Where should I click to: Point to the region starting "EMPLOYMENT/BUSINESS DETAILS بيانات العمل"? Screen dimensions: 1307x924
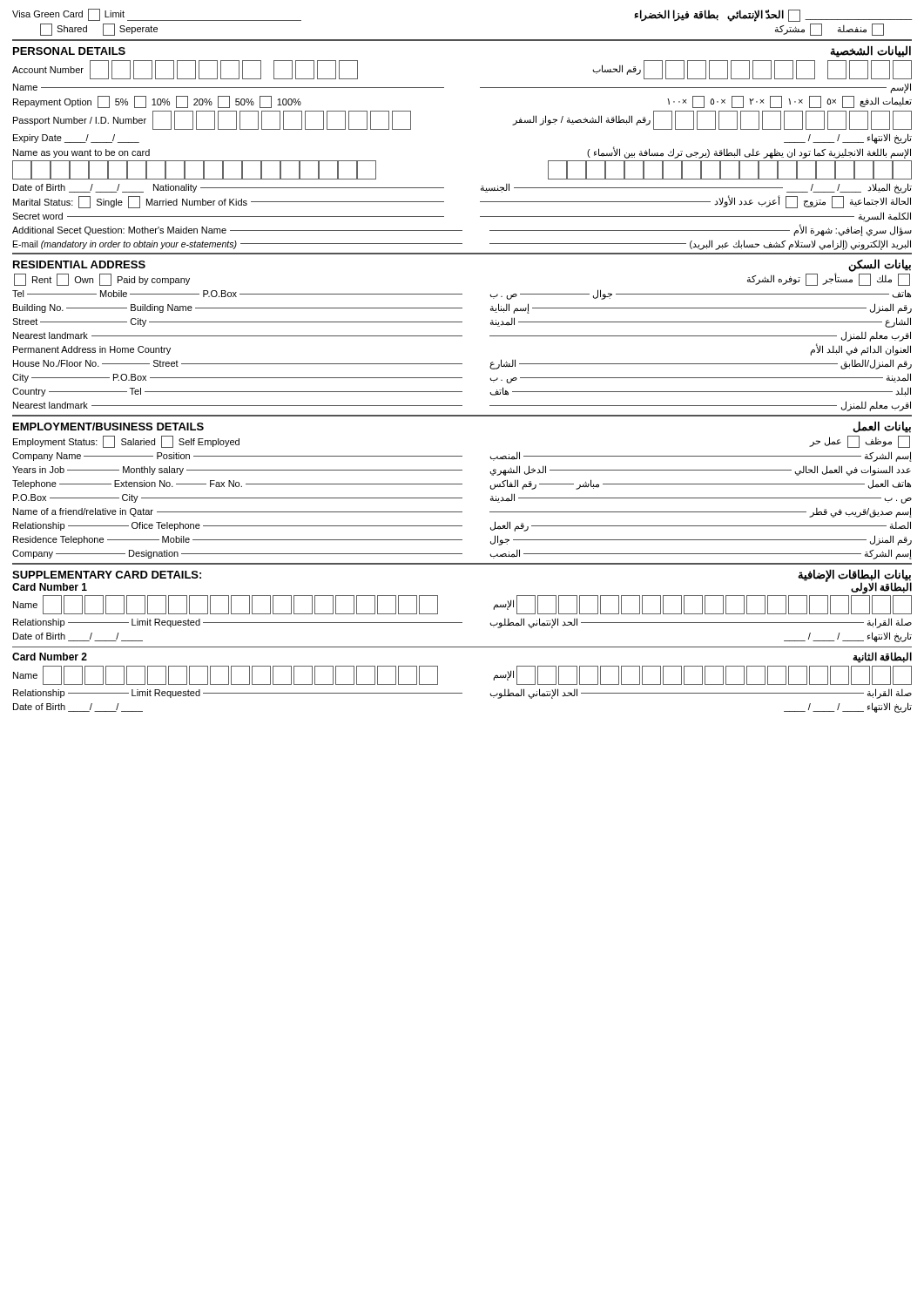pyautogui.click(x=462, y=426)
